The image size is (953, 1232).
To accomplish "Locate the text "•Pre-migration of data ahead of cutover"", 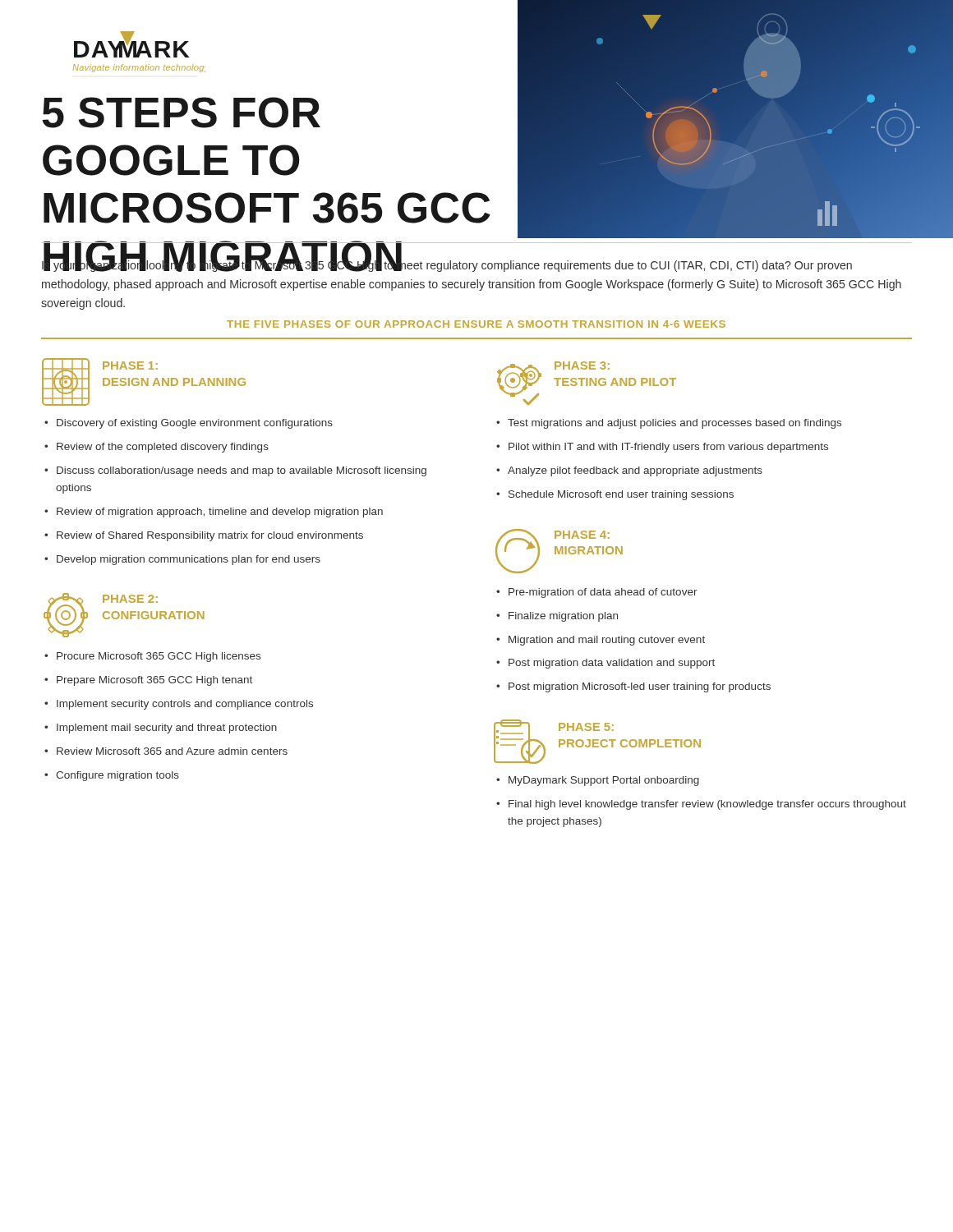I will click(597, 592).
